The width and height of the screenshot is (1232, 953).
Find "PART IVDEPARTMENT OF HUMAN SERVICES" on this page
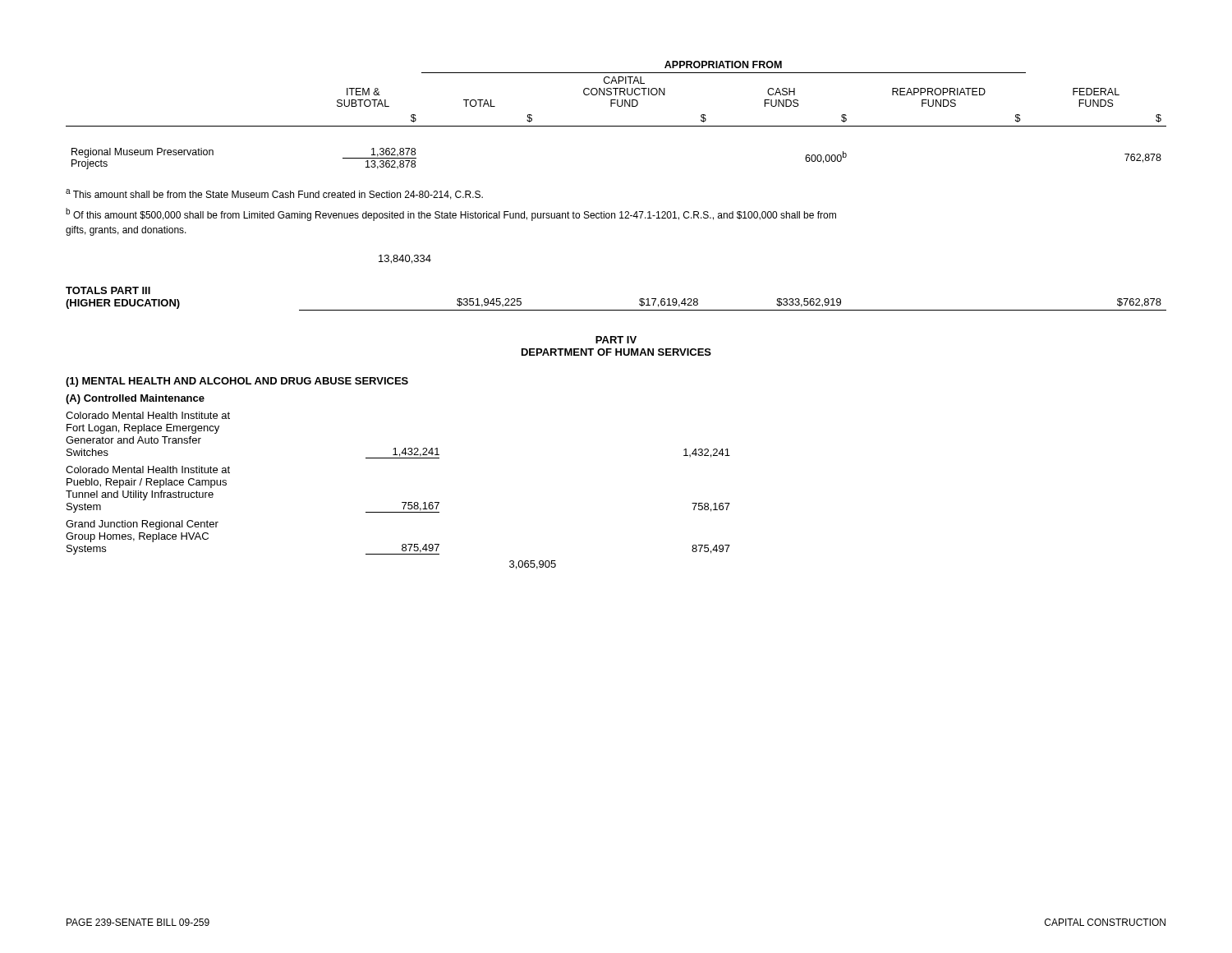pyautogui.click(x=616, y=346)
